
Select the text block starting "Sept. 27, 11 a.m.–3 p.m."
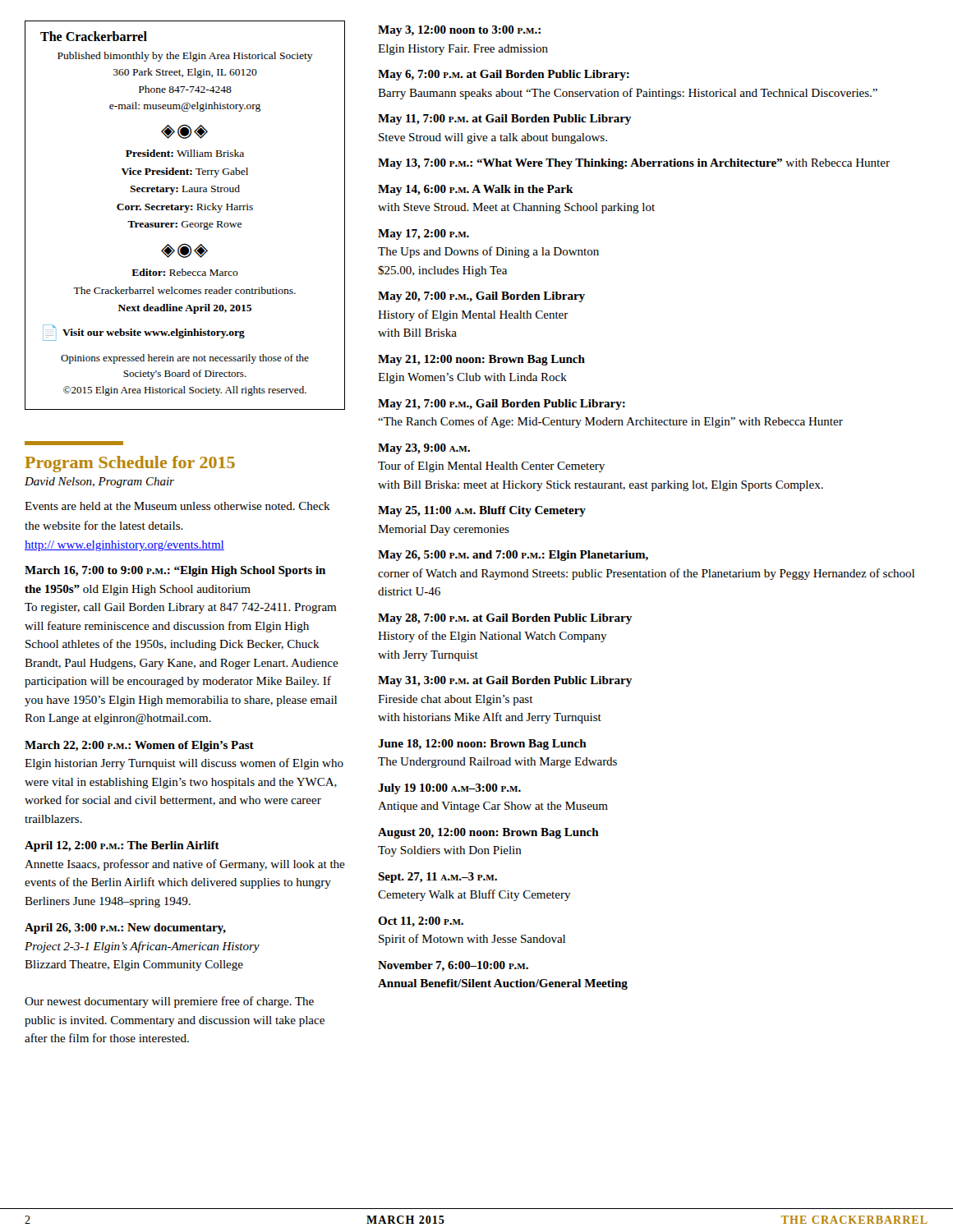tap(474, 885)
